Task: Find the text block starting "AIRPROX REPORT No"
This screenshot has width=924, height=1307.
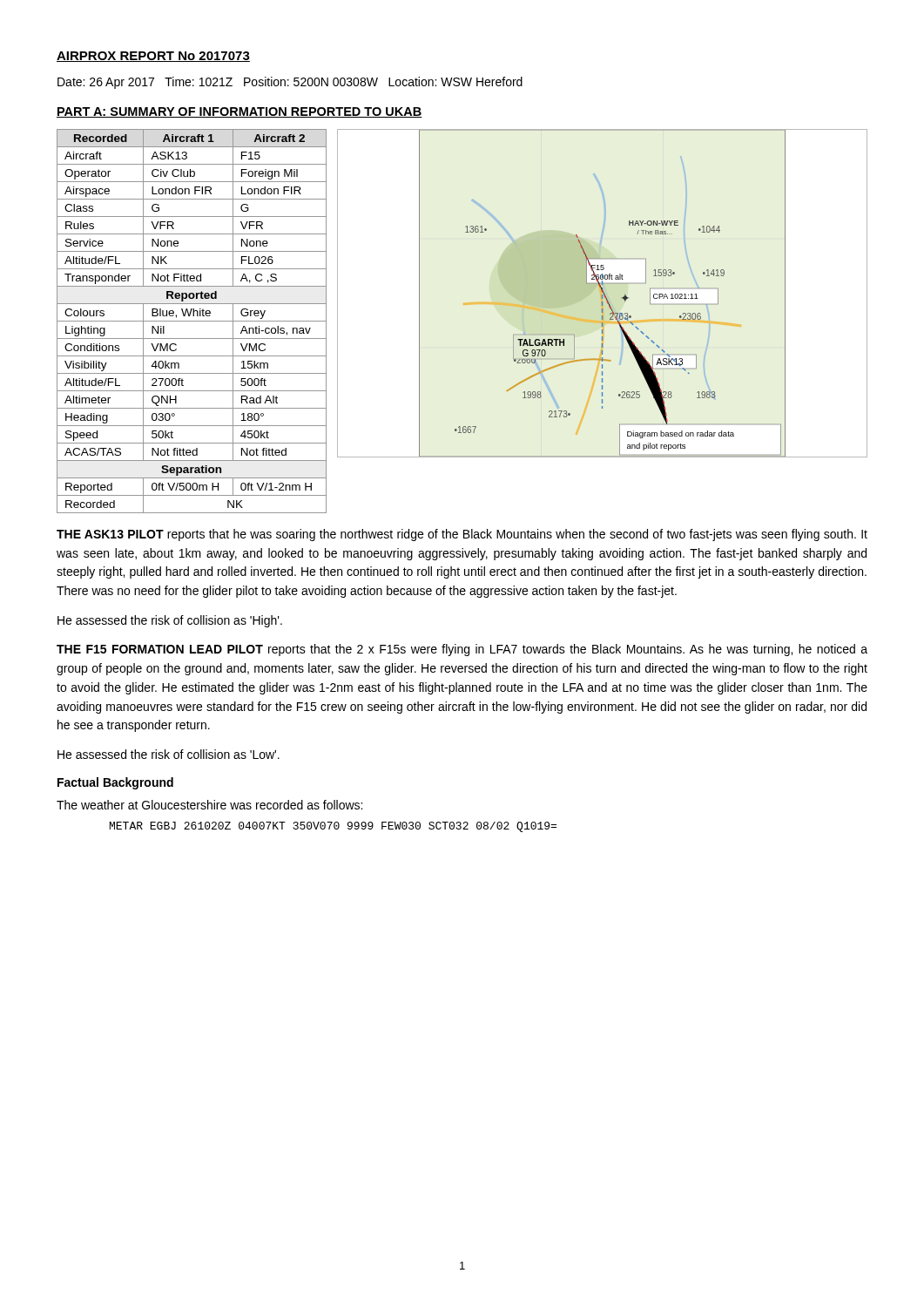Action: 153,55
